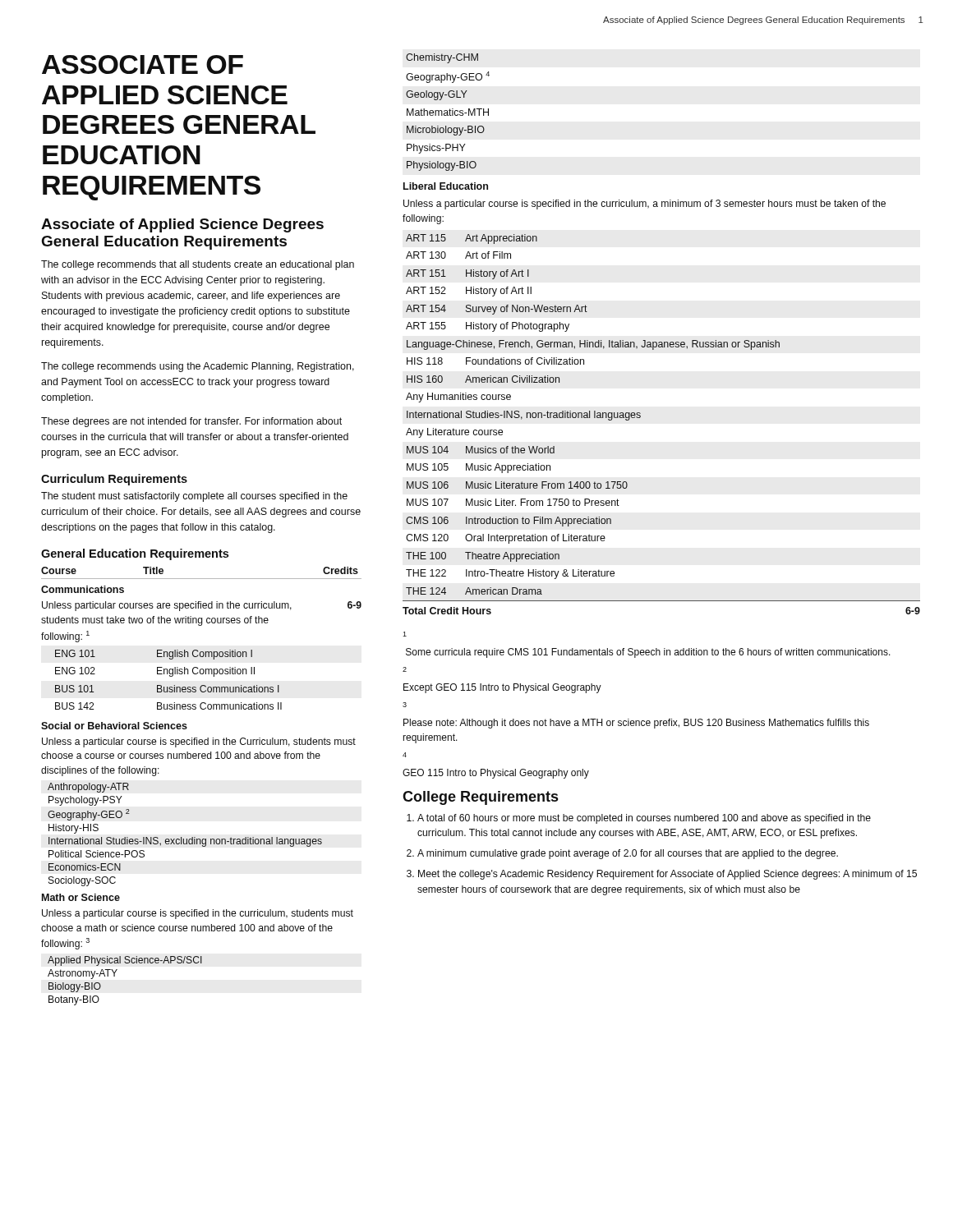Find the section header that says "Associate of Applied Science Degrees General"
This screenshot has width=953, height=1232.
(x=201, y=233)
